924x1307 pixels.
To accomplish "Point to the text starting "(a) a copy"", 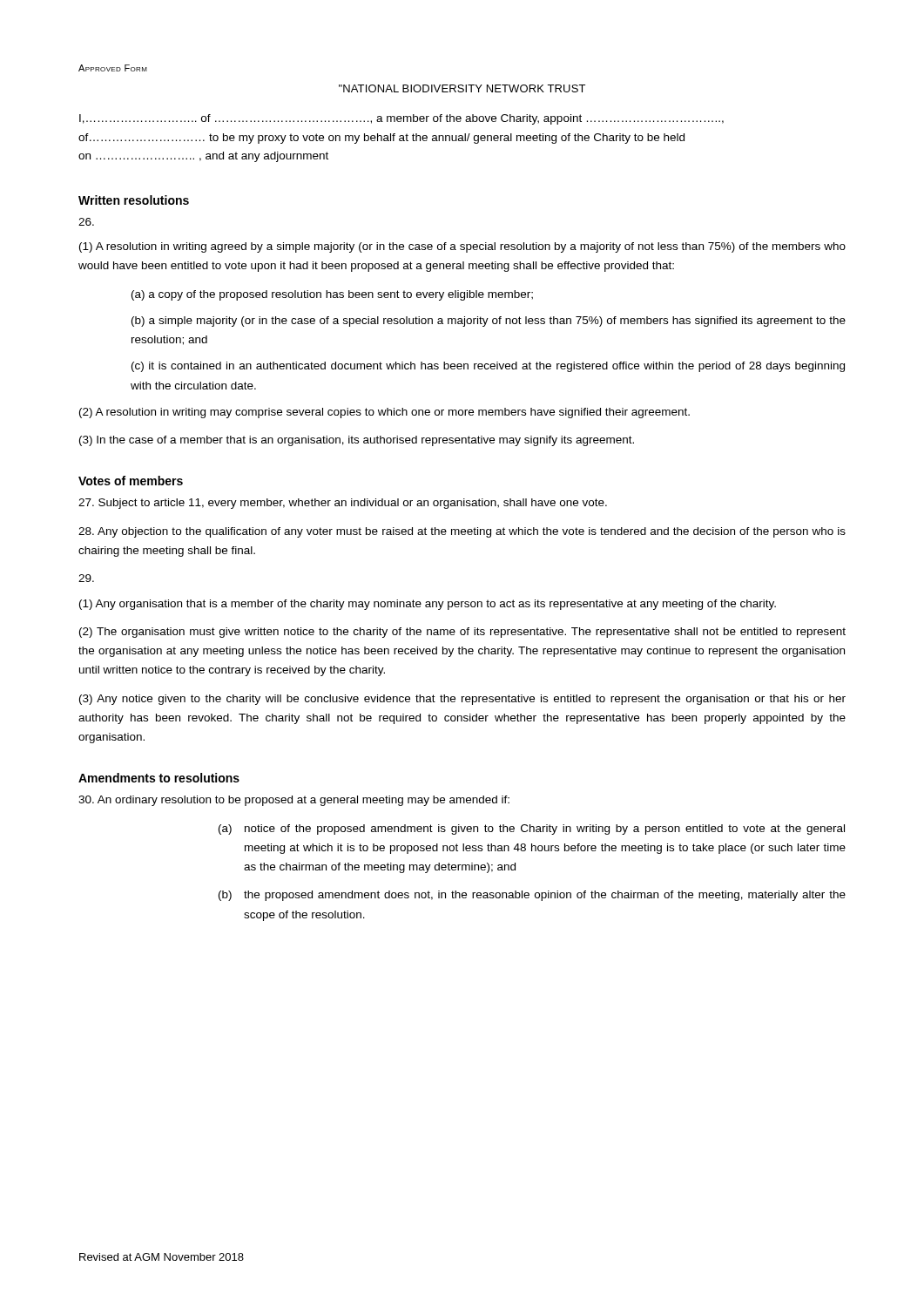I will coord(332,294).
